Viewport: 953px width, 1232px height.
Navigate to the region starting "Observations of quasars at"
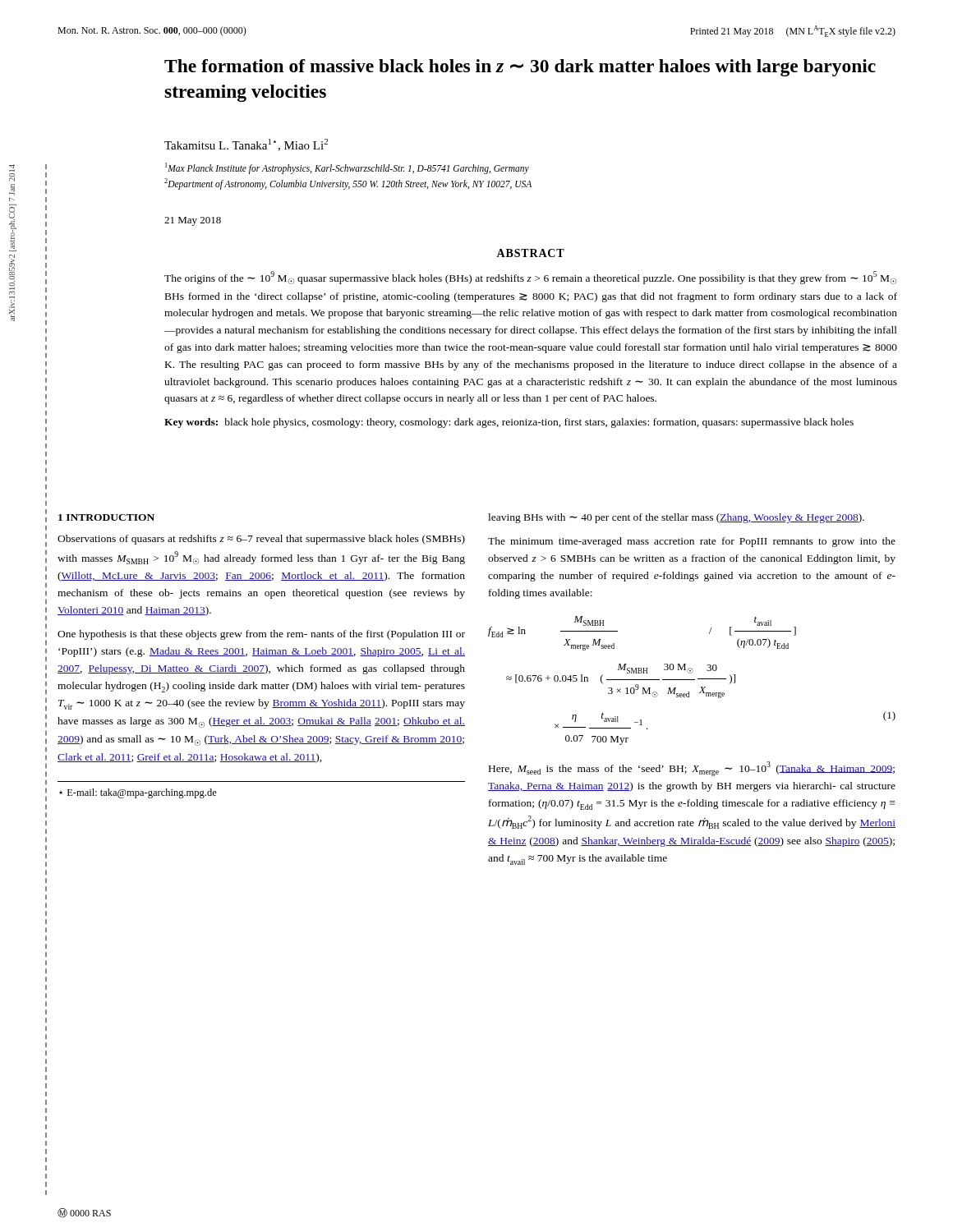point(261,648)
